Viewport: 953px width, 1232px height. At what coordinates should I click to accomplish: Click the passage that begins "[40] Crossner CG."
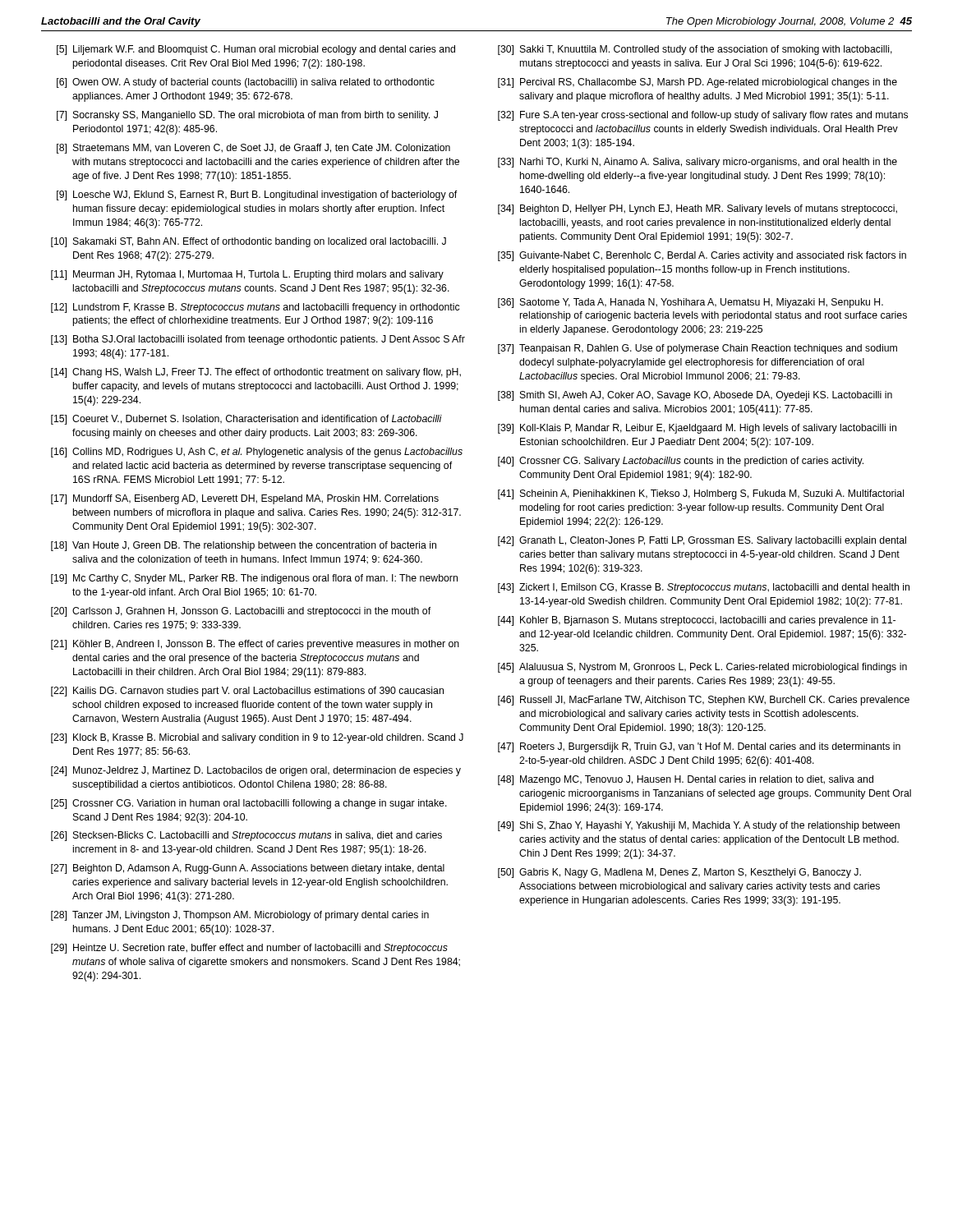pyautogui.click(x=700, y=468)
